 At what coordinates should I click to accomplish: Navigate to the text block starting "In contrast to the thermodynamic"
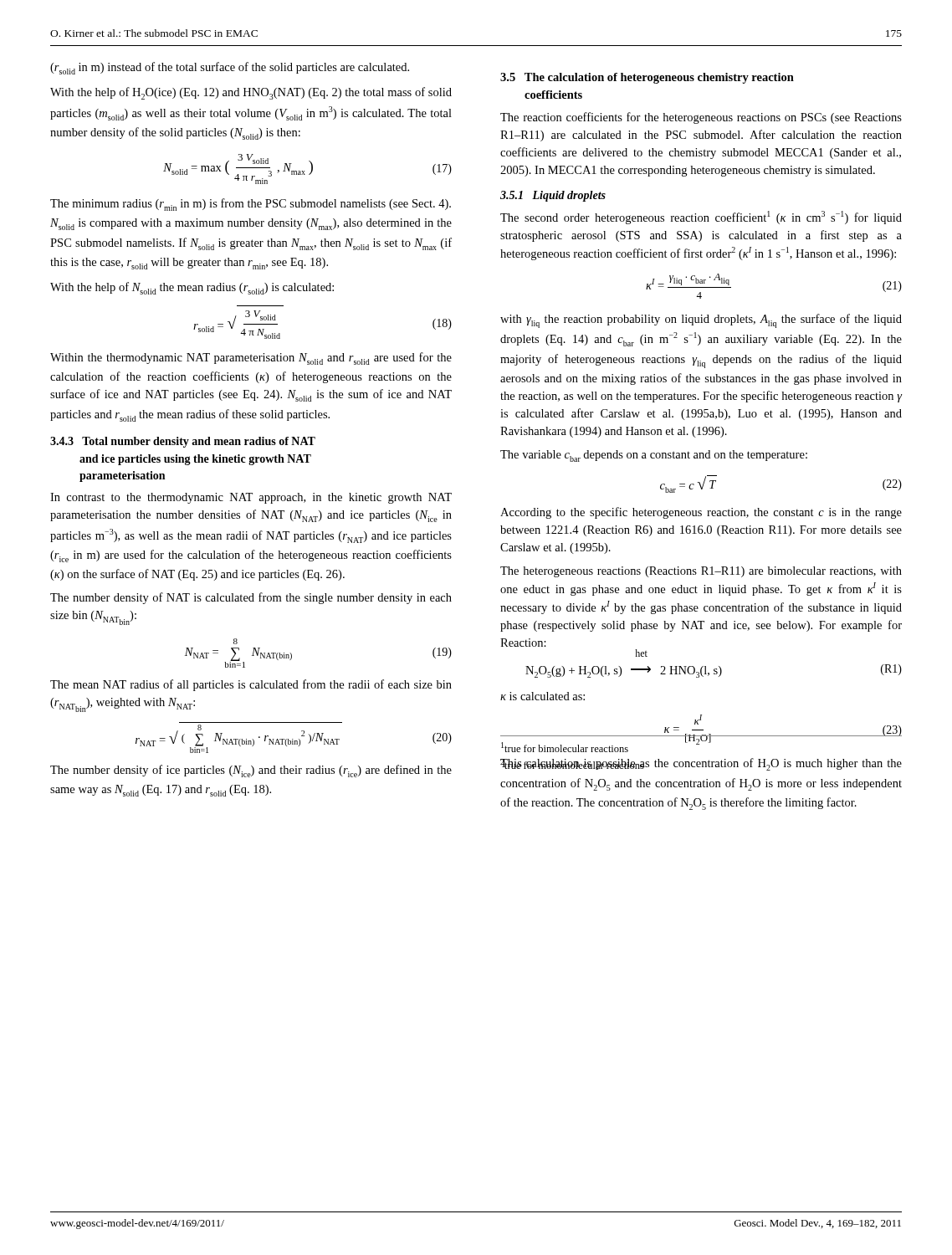point(251,536)
